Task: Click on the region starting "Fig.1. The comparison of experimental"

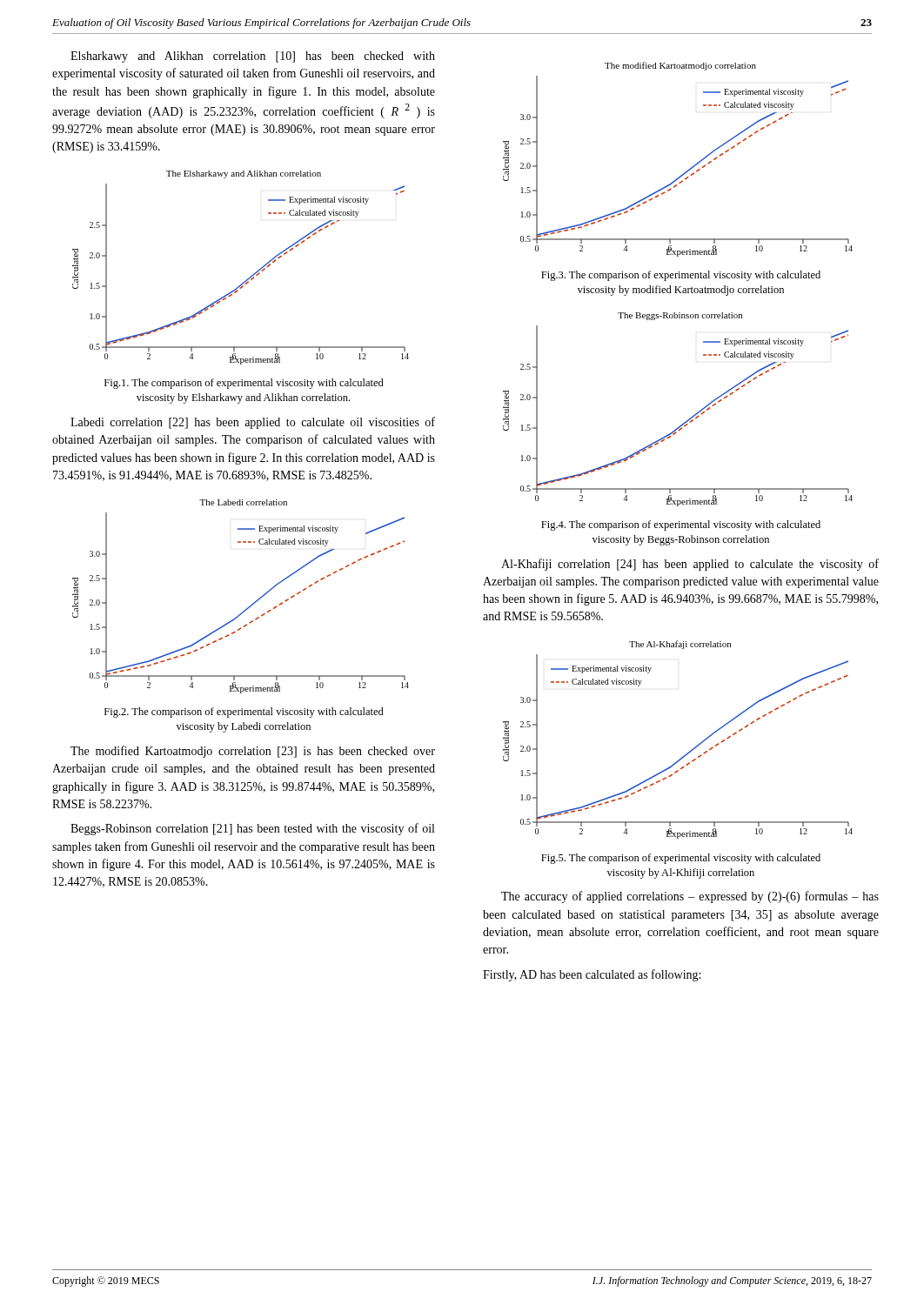Action: point(244,391)
